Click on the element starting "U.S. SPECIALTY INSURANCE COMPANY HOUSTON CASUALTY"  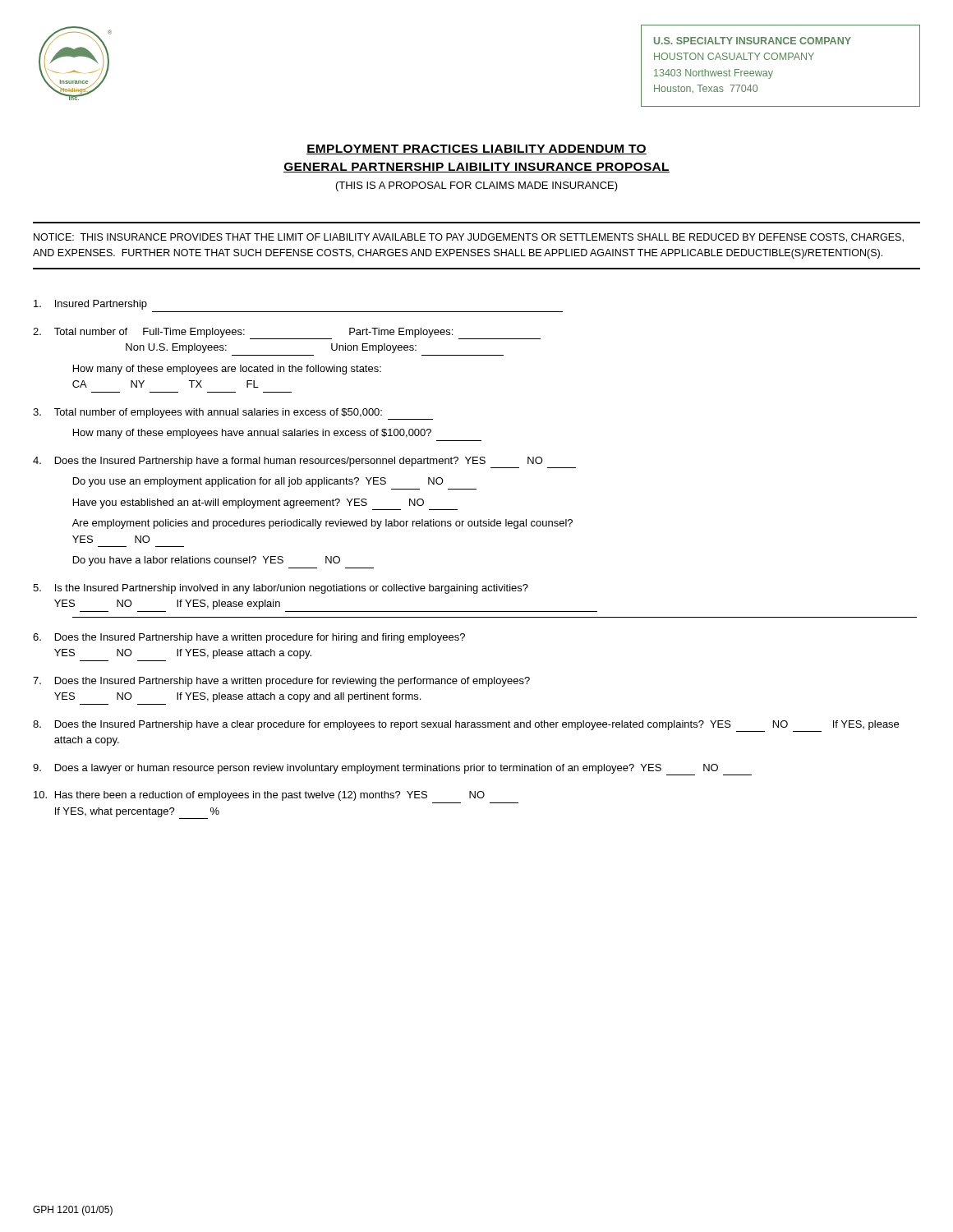point(752,65)
